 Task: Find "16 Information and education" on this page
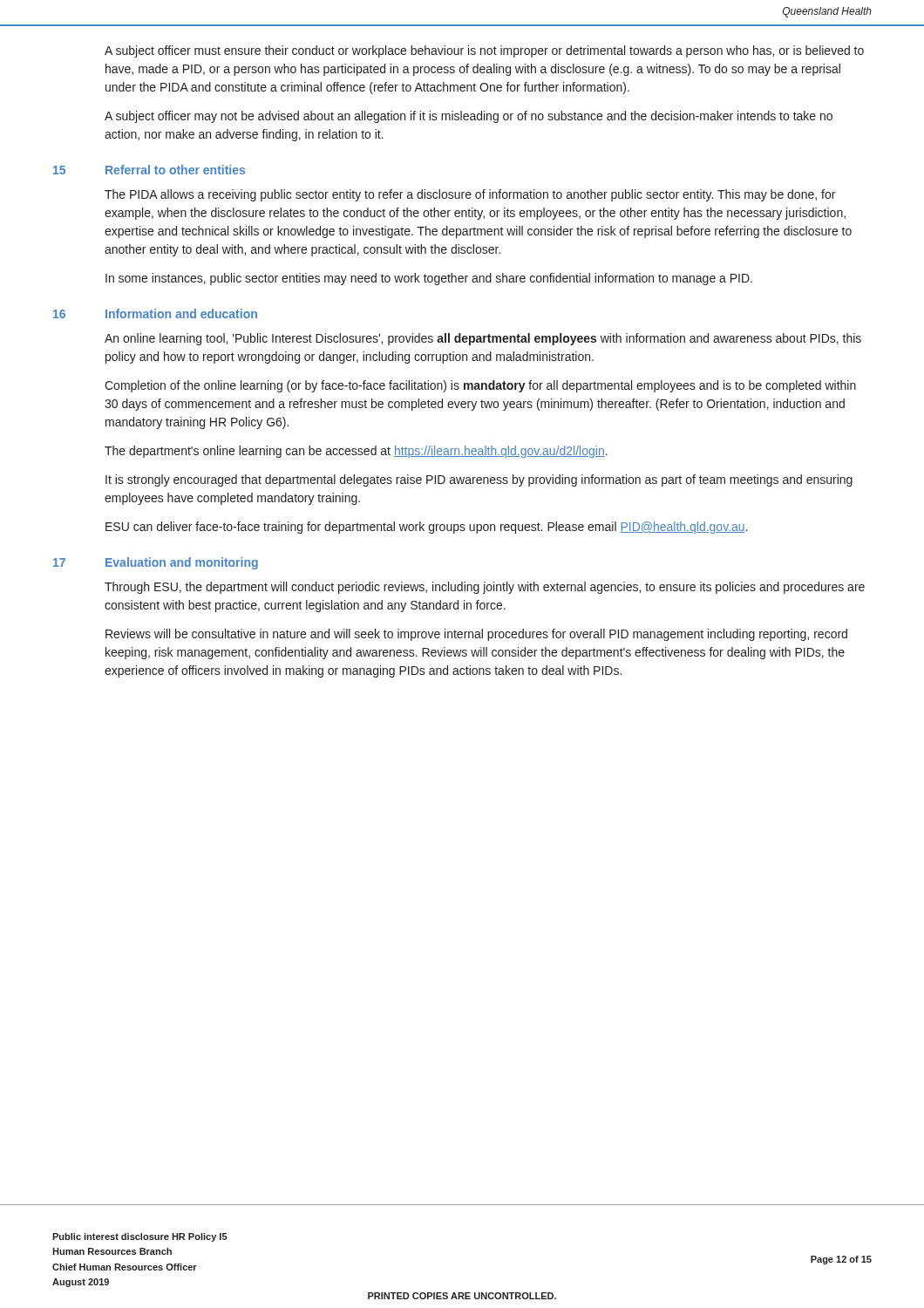point(155,314)
